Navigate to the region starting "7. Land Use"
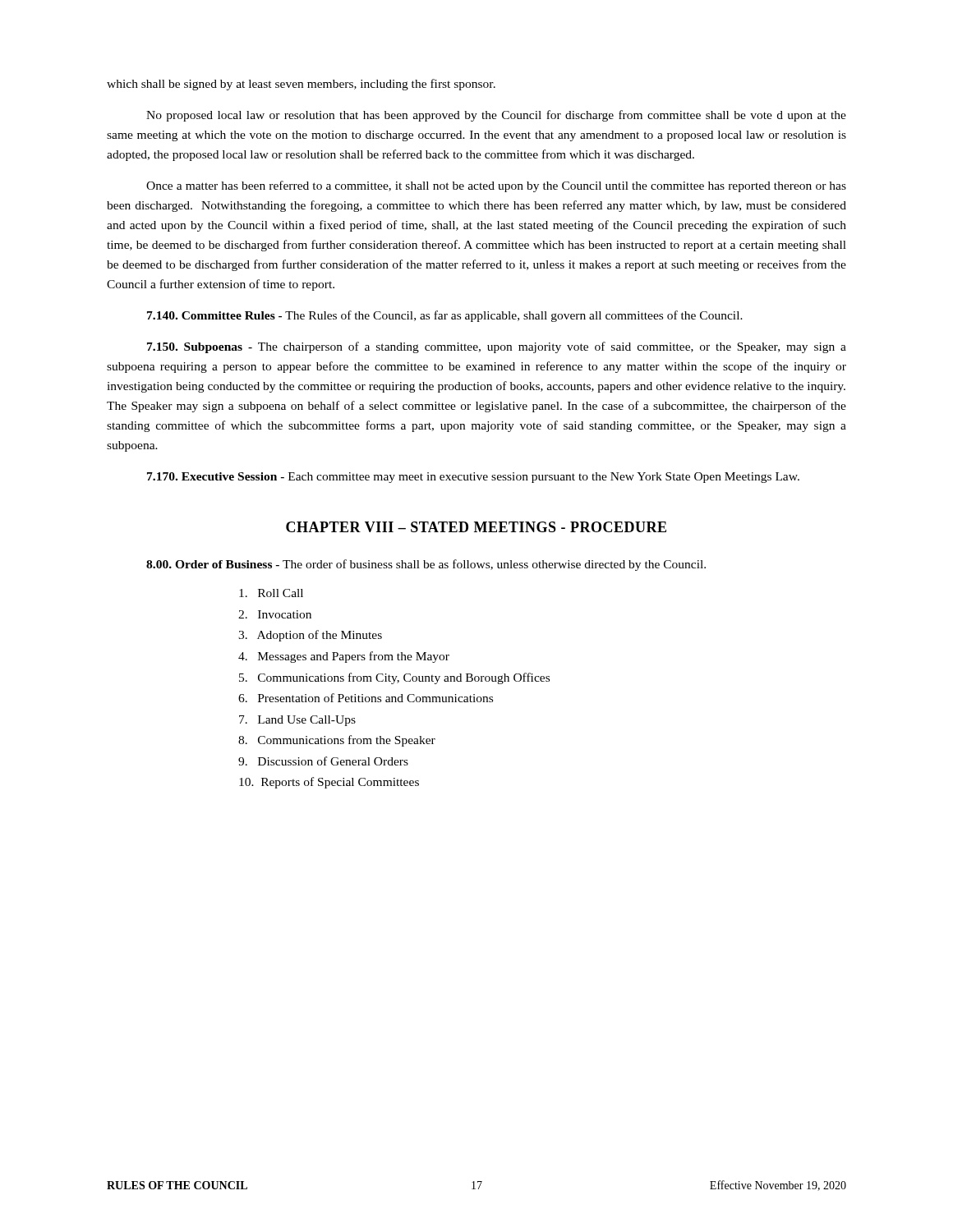Viewport: 953px width, 1232px height. (297, 719)
